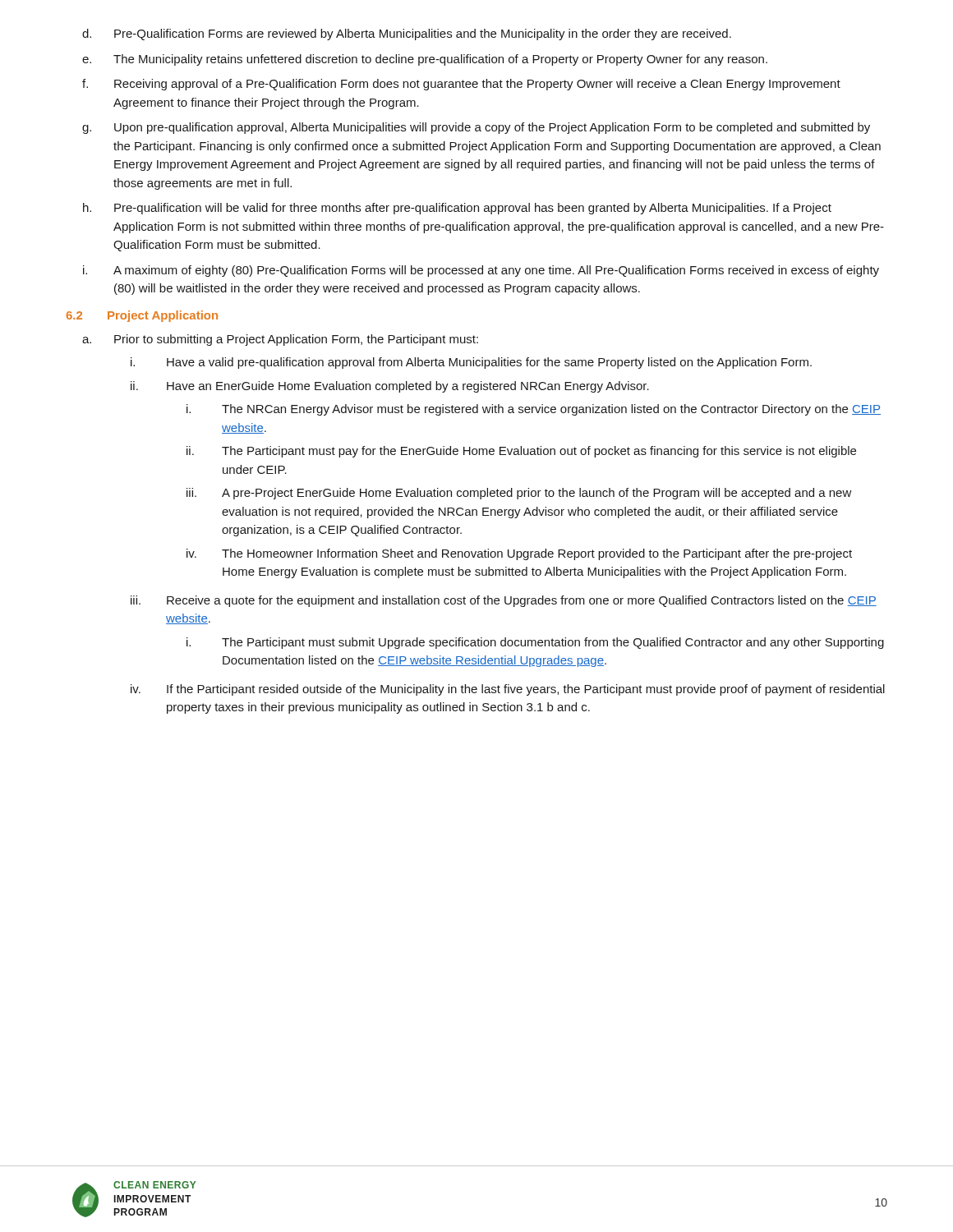This screenshot has width=953, height=1232.
Task: Select the list item with the text "e. The Municipality retains unfettered discretion"
Action: [485, 59]
